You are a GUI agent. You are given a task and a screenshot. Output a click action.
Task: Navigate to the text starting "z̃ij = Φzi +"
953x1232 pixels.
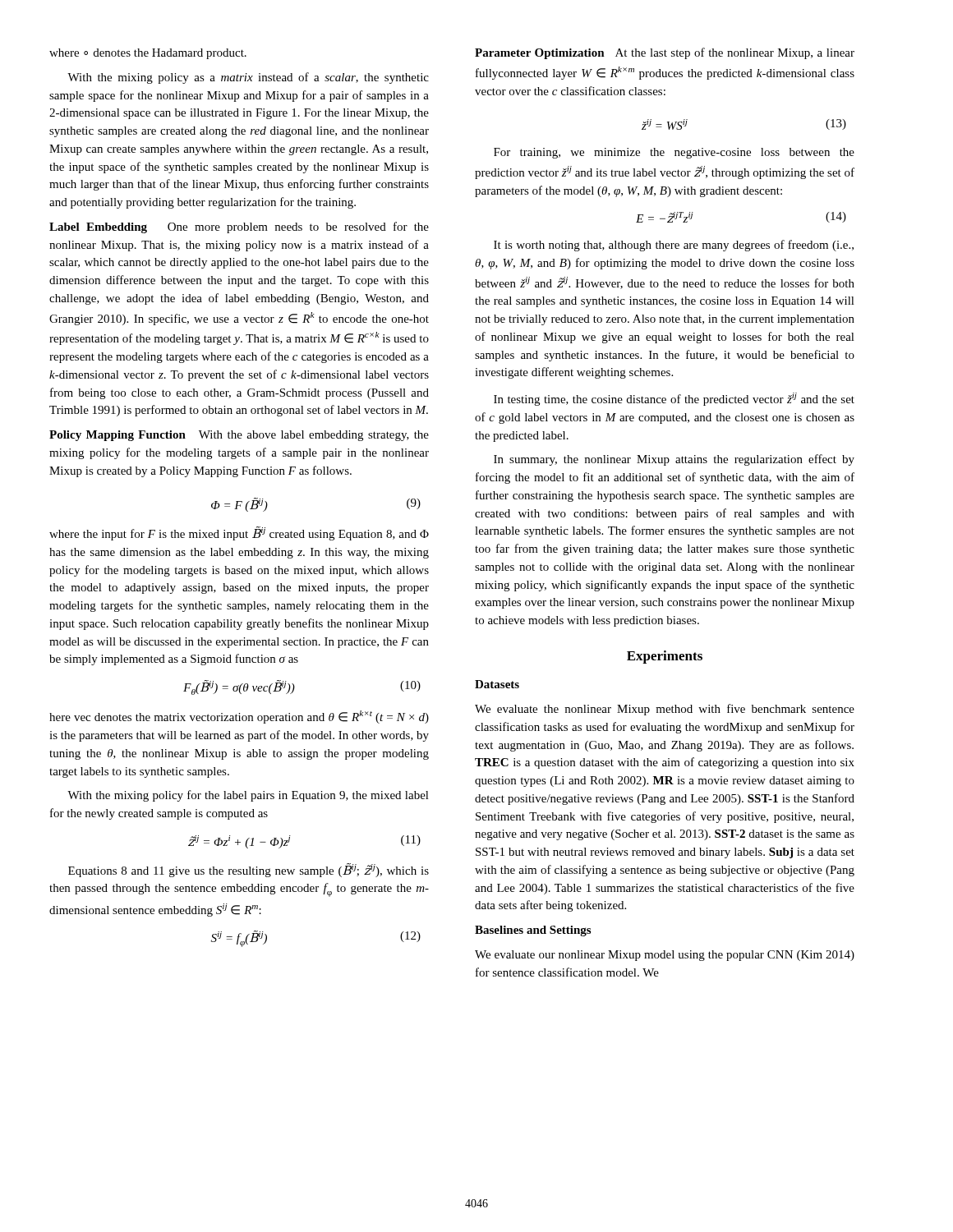[x=238, y=841]
